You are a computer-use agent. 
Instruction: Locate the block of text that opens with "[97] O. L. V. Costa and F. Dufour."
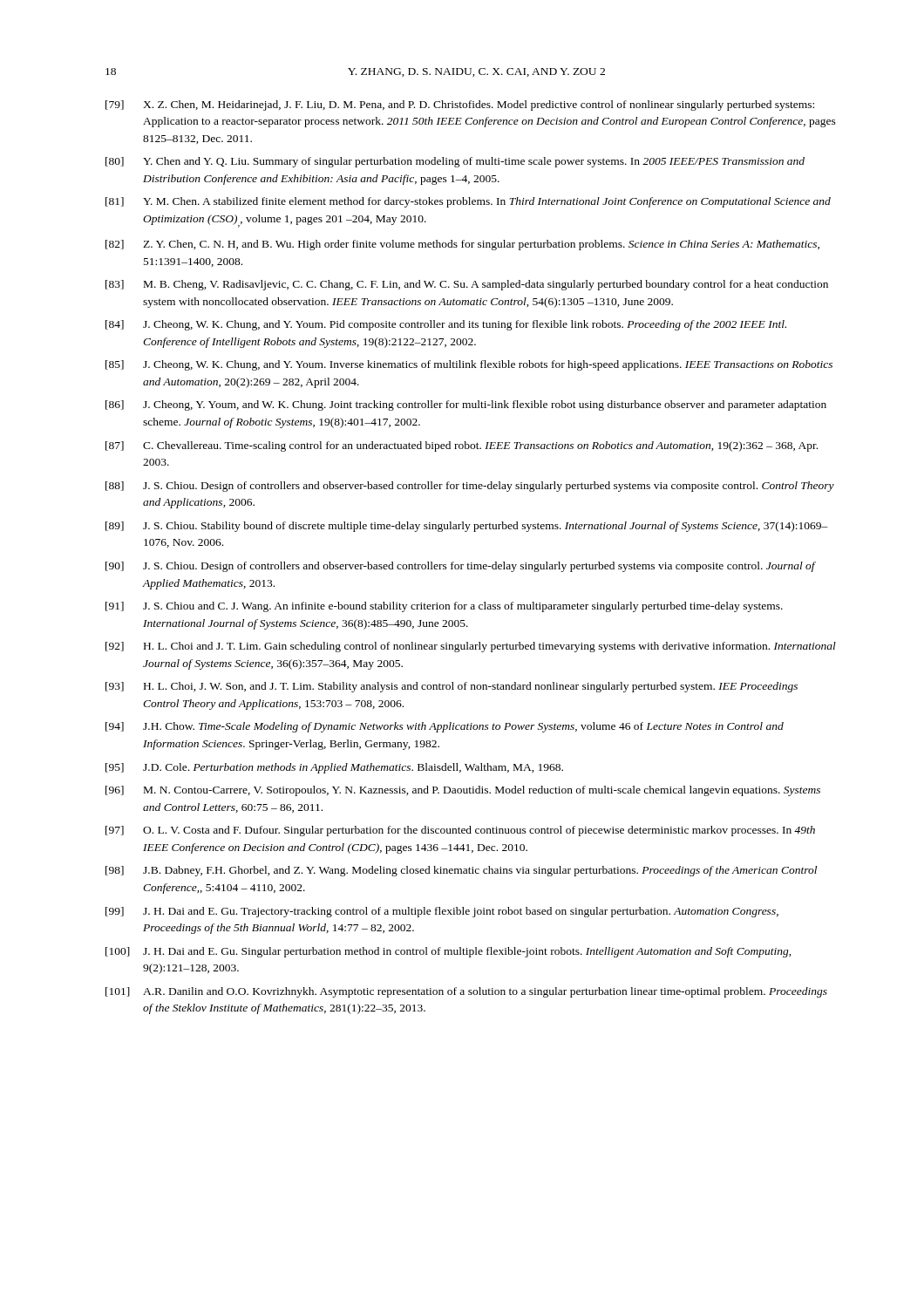pos(471,839)
